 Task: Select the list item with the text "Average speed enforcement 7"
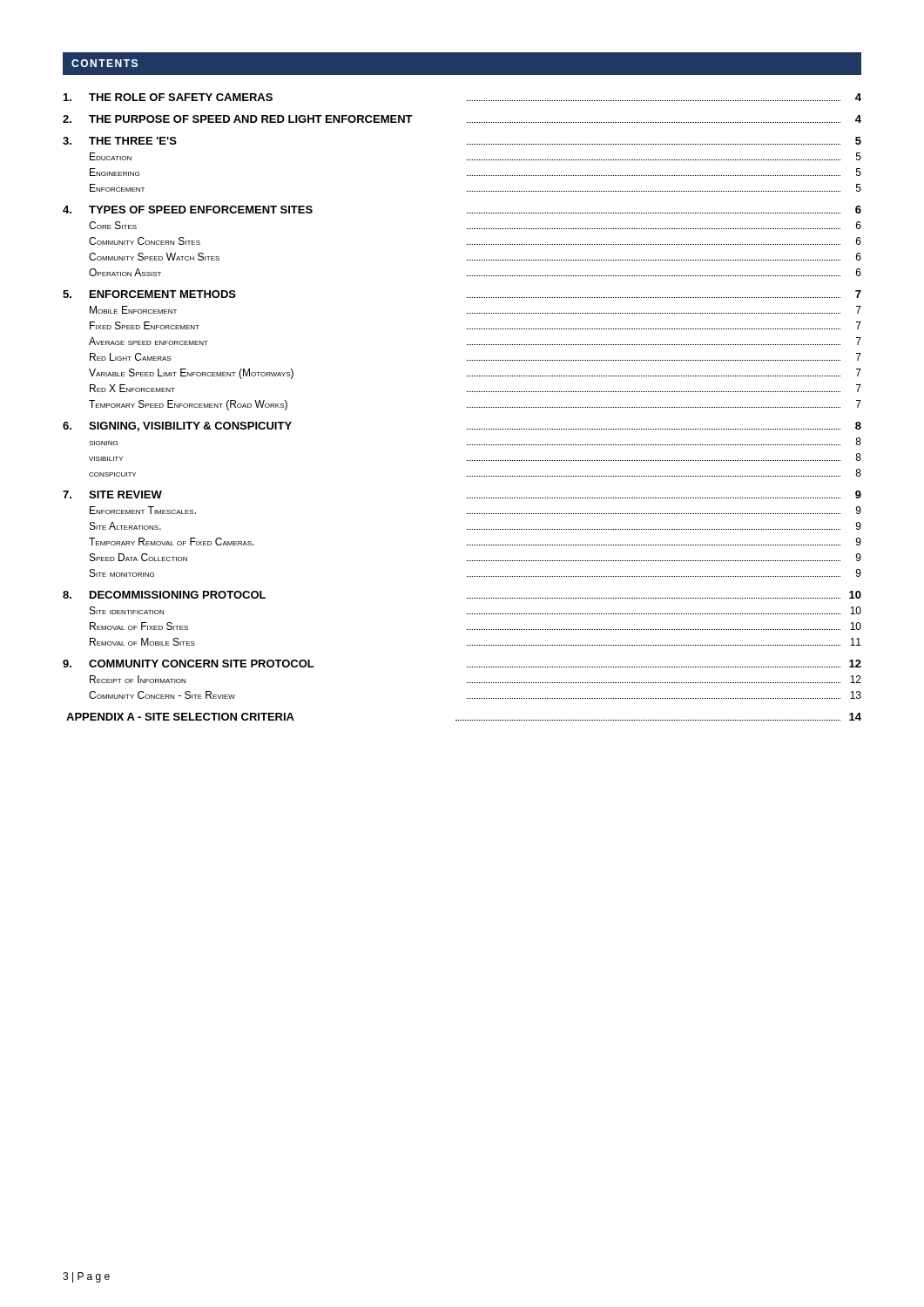(x=475, y=342)
